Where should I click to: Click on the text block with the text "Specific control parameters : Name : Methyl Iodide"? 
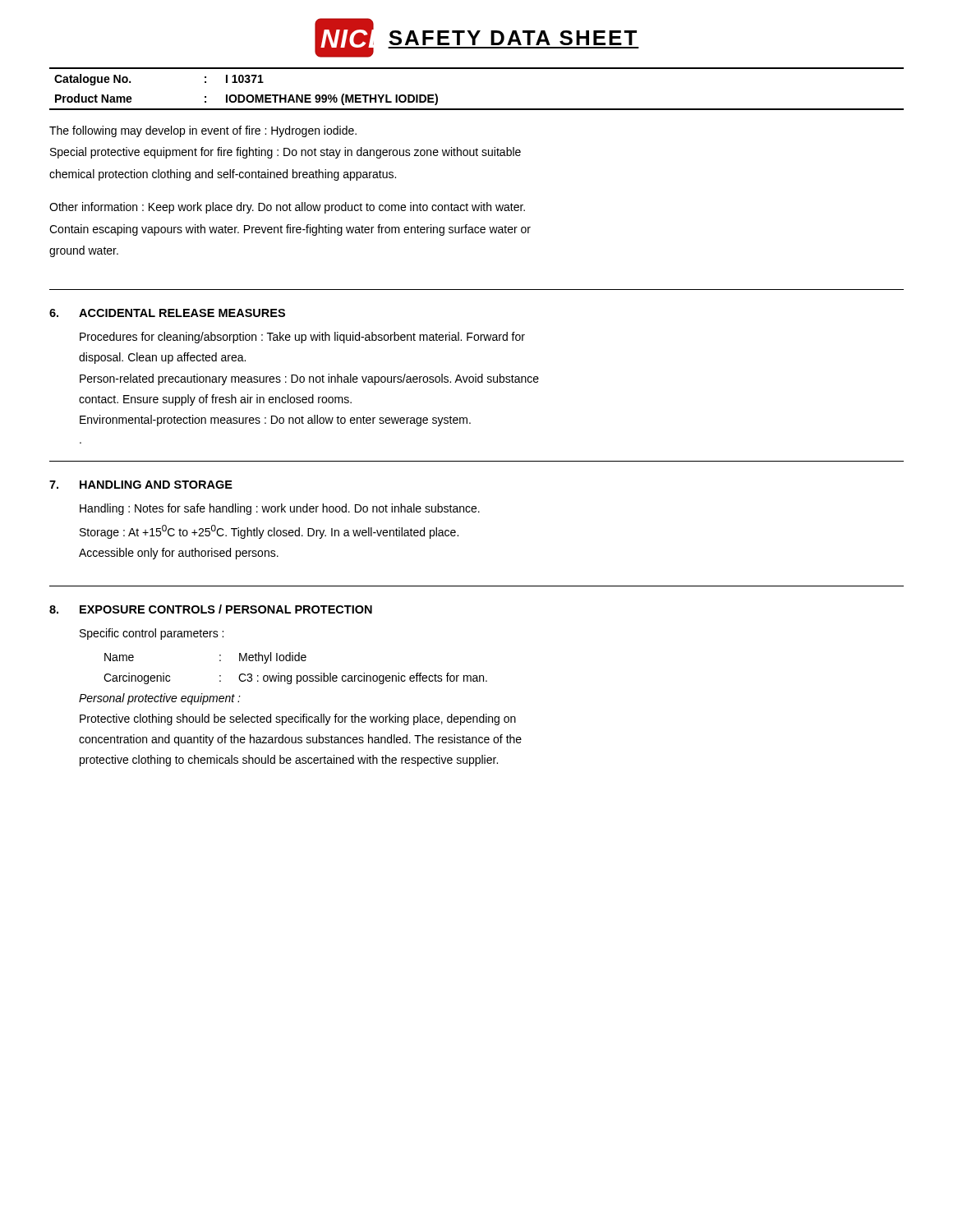[x=152, y=634]
